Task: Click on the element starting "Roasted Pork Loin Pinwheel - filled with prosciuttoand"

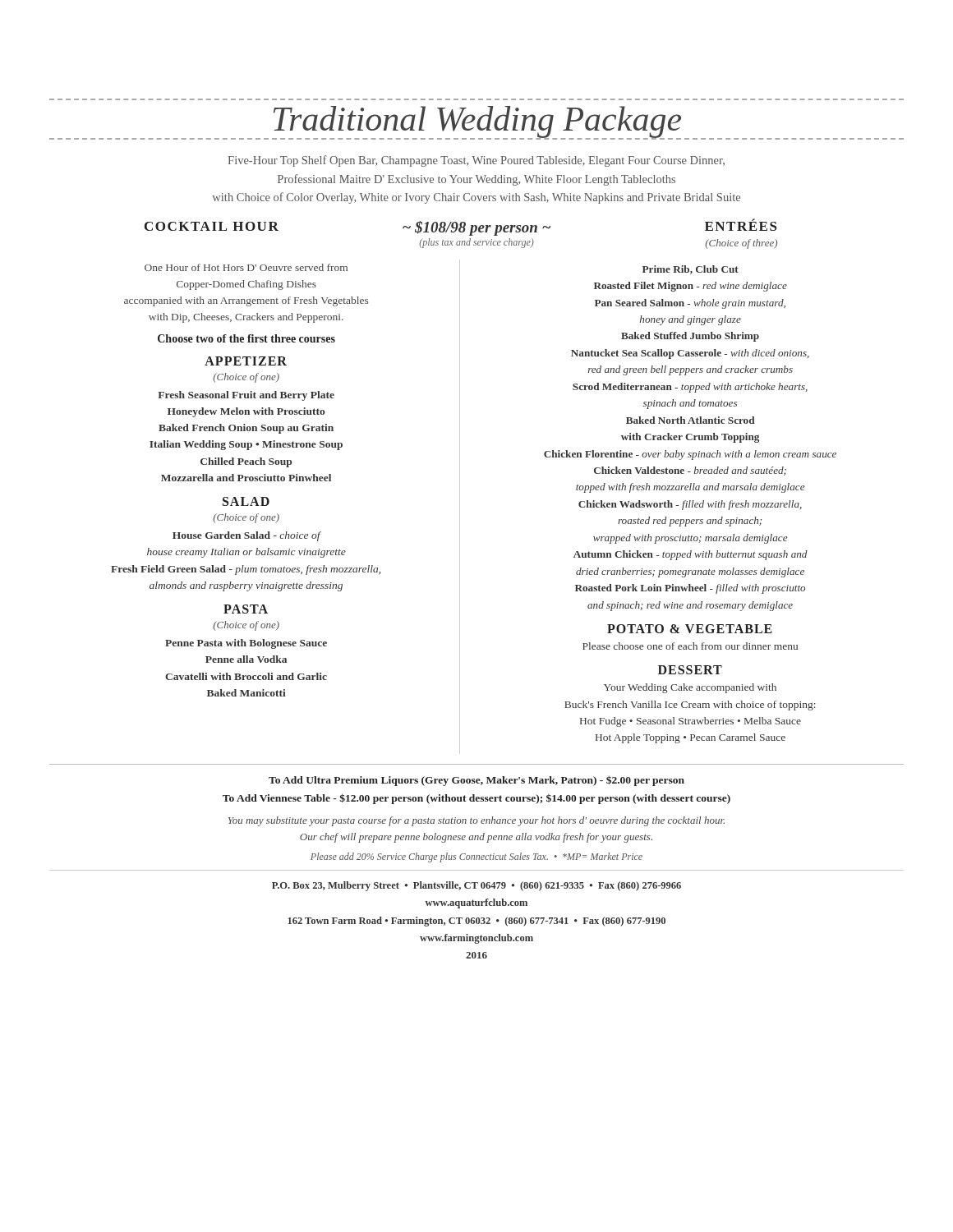Action: [x=690, y=596]
